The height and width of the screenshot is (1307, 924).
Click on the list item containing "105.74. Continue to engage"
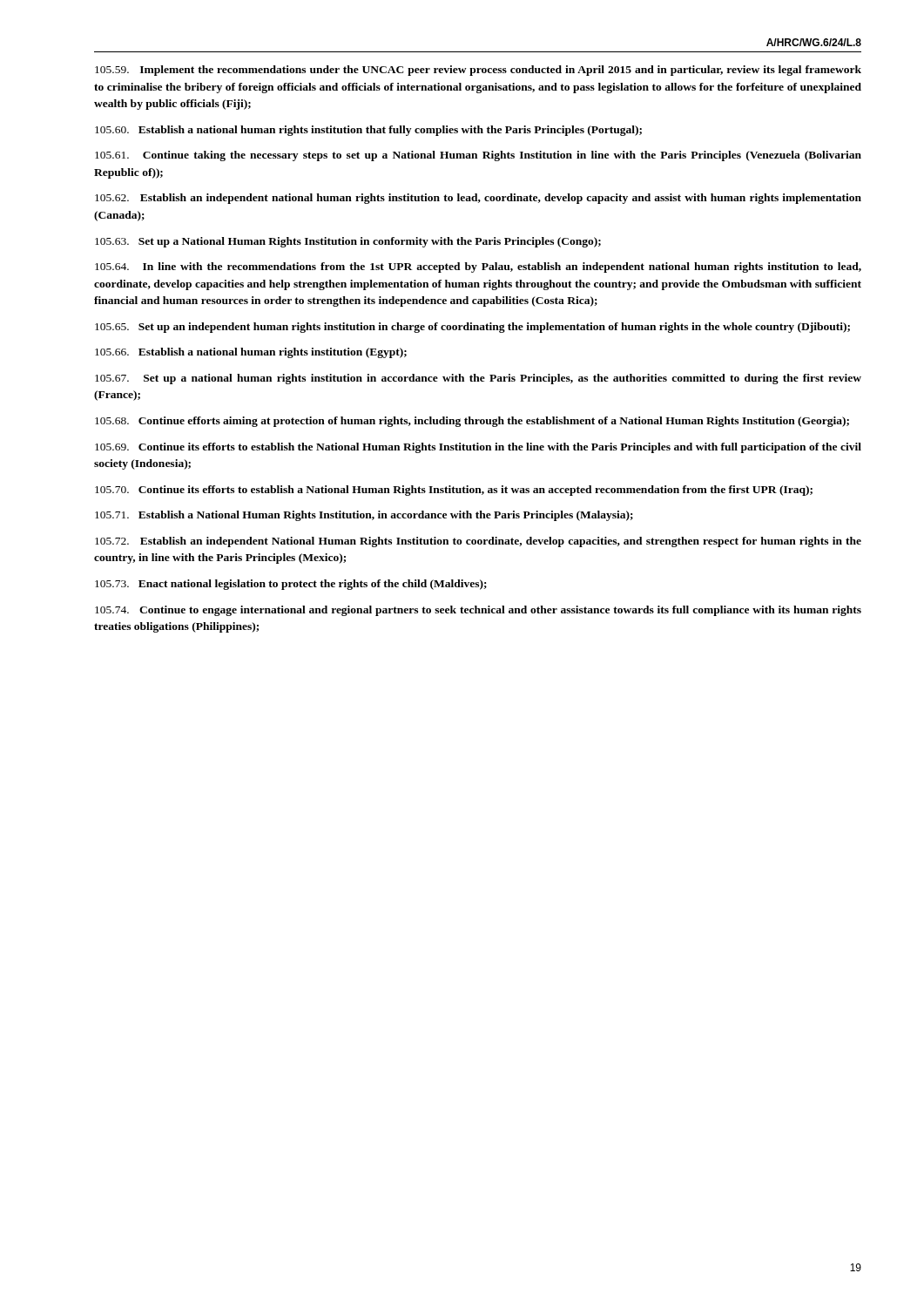(478, 618)
